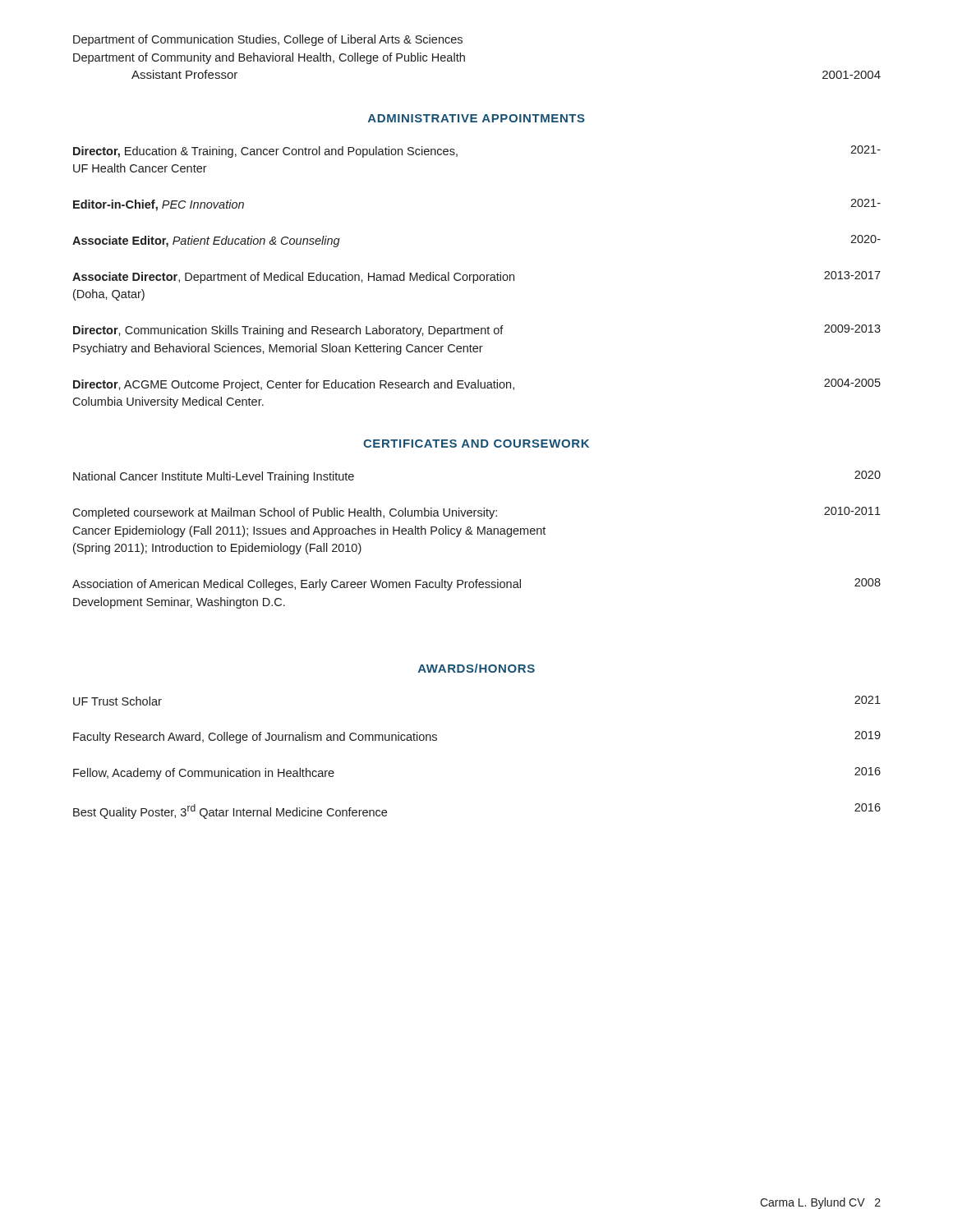The width and height of the screenshot is (953, 1232).
Task: Locate the text starting "Faculty Research Award, College of Journalism"
Action: pos(257,737)
